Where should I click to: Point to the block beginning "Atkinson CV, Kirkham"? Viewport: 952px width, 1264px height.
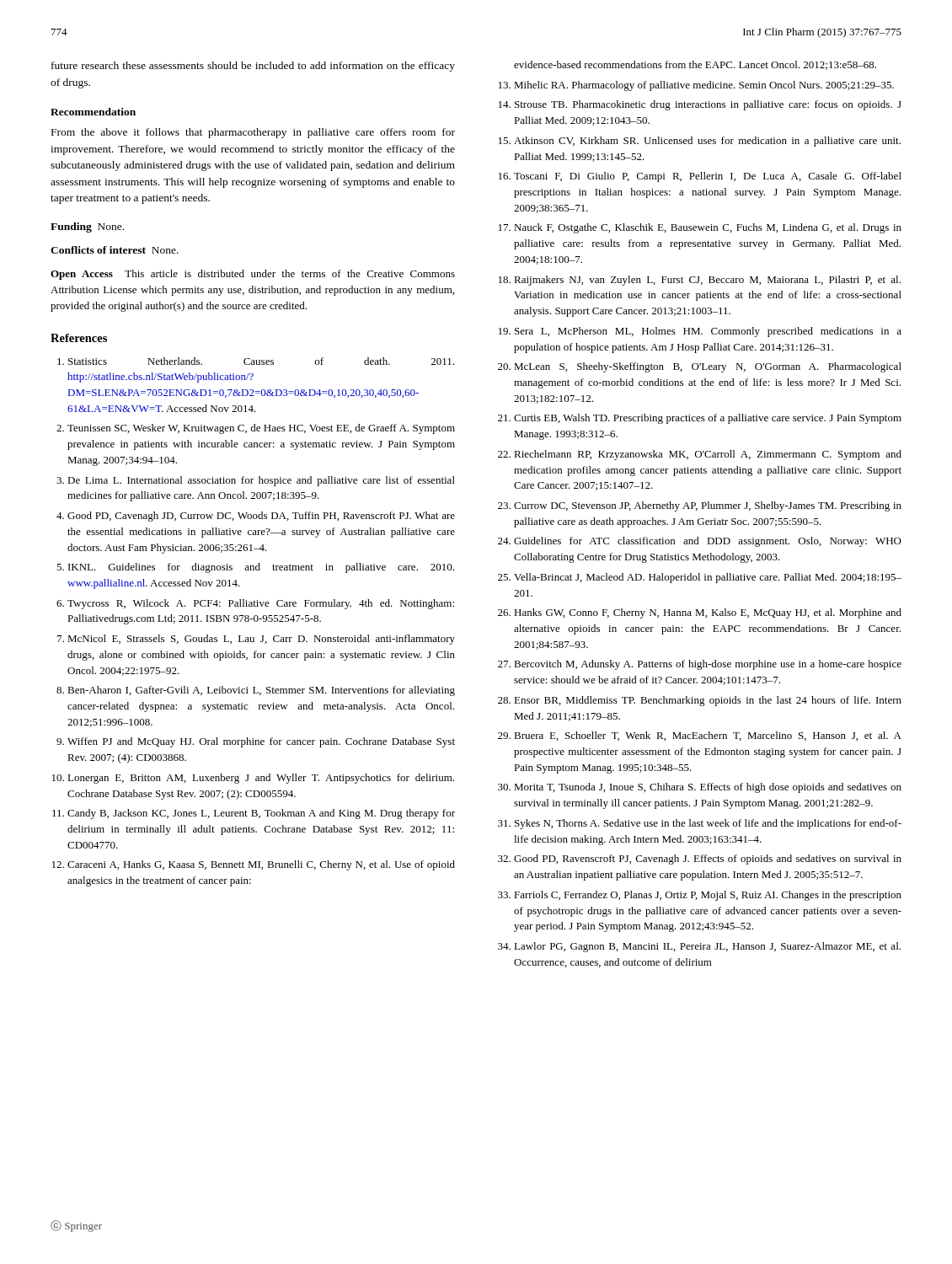(x=708, y=148)
